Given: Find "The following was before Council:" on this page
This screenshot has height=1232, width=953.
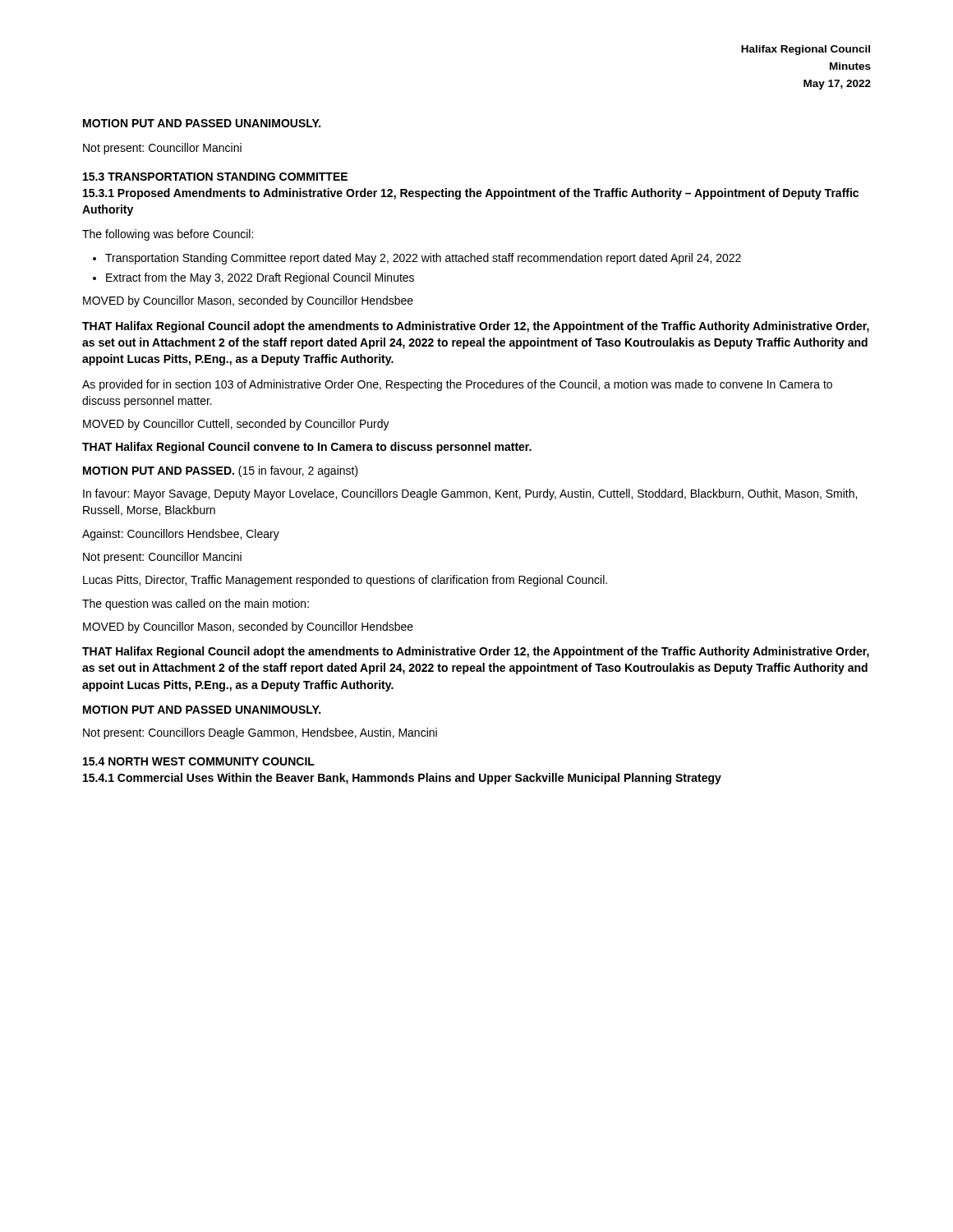Looking at the screenshot, I should (x=168, y=235).
